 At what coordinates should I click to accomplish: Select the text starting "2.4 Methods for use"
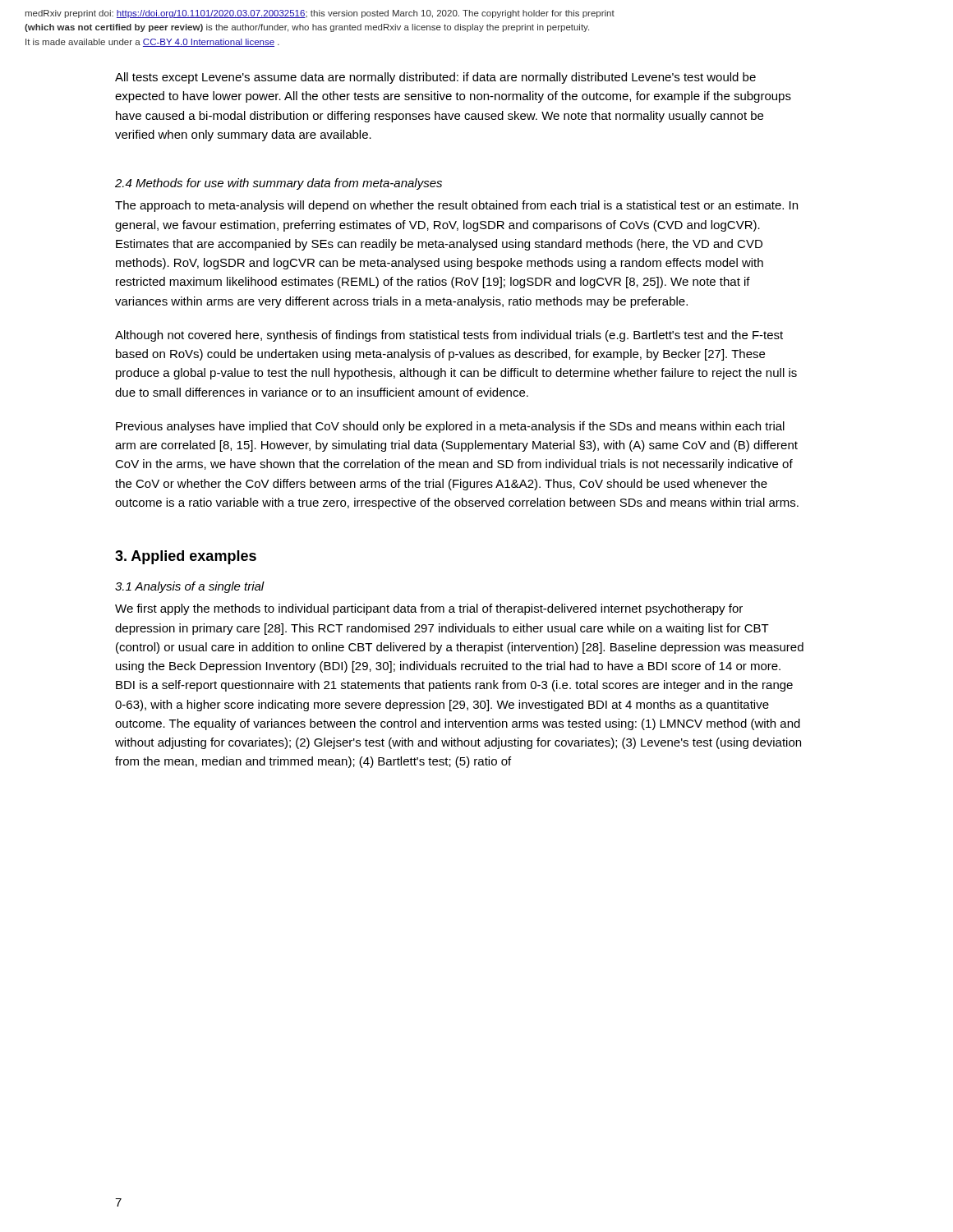(279, 184)
